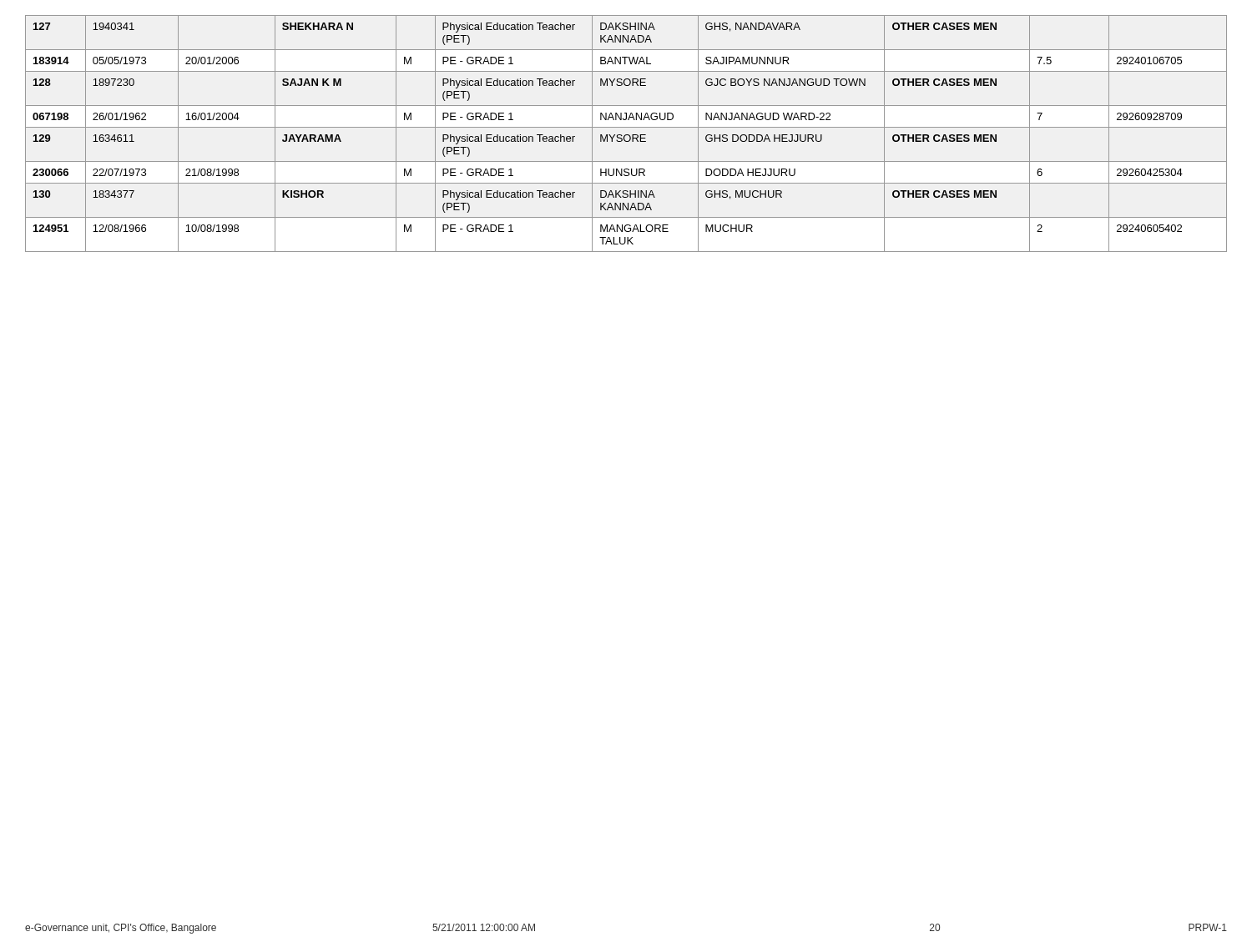Click a table
Screen dimensions: 952x1252
pyautogui.click(x=626, y=134)
